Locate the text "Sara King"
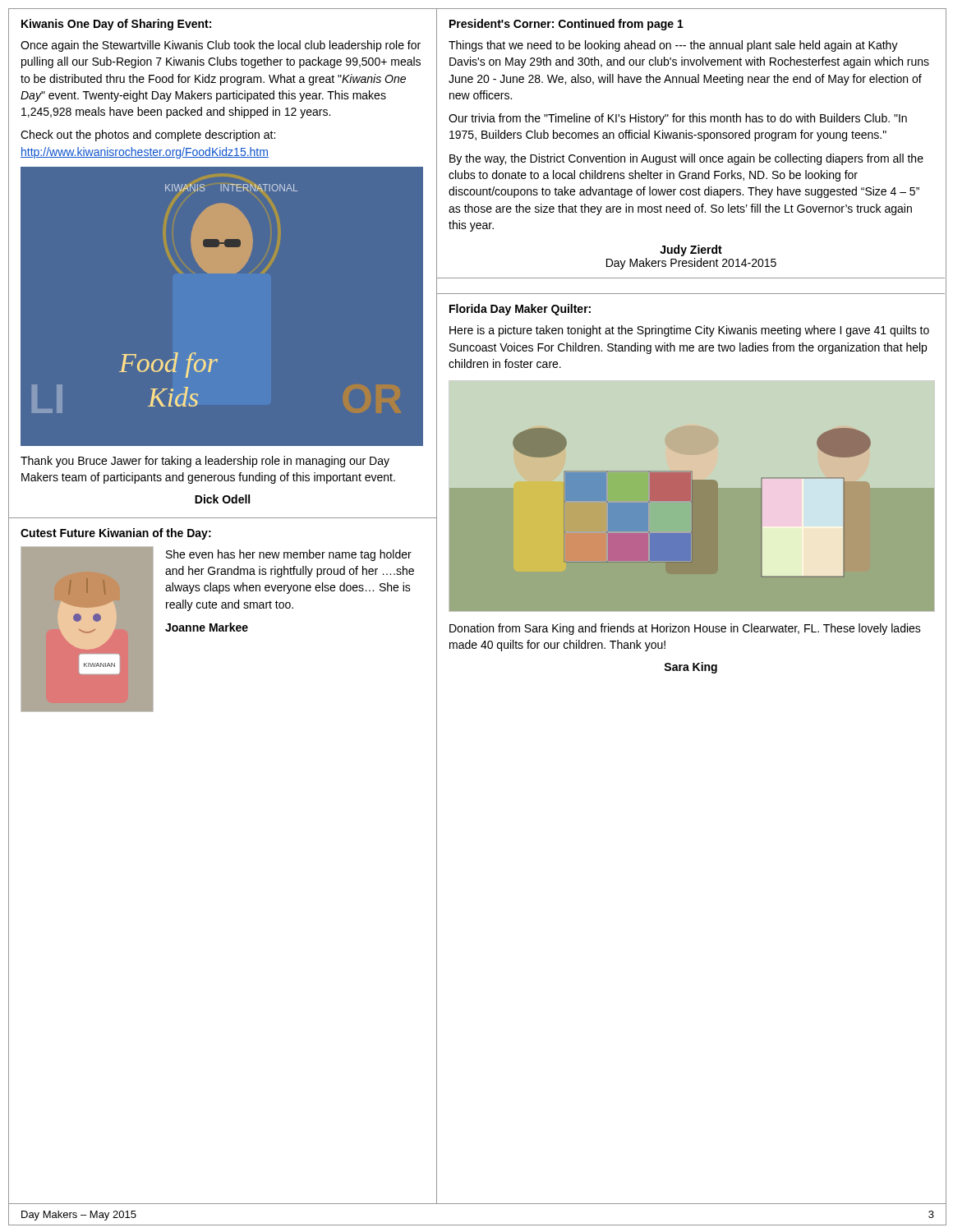 (691, 667)
